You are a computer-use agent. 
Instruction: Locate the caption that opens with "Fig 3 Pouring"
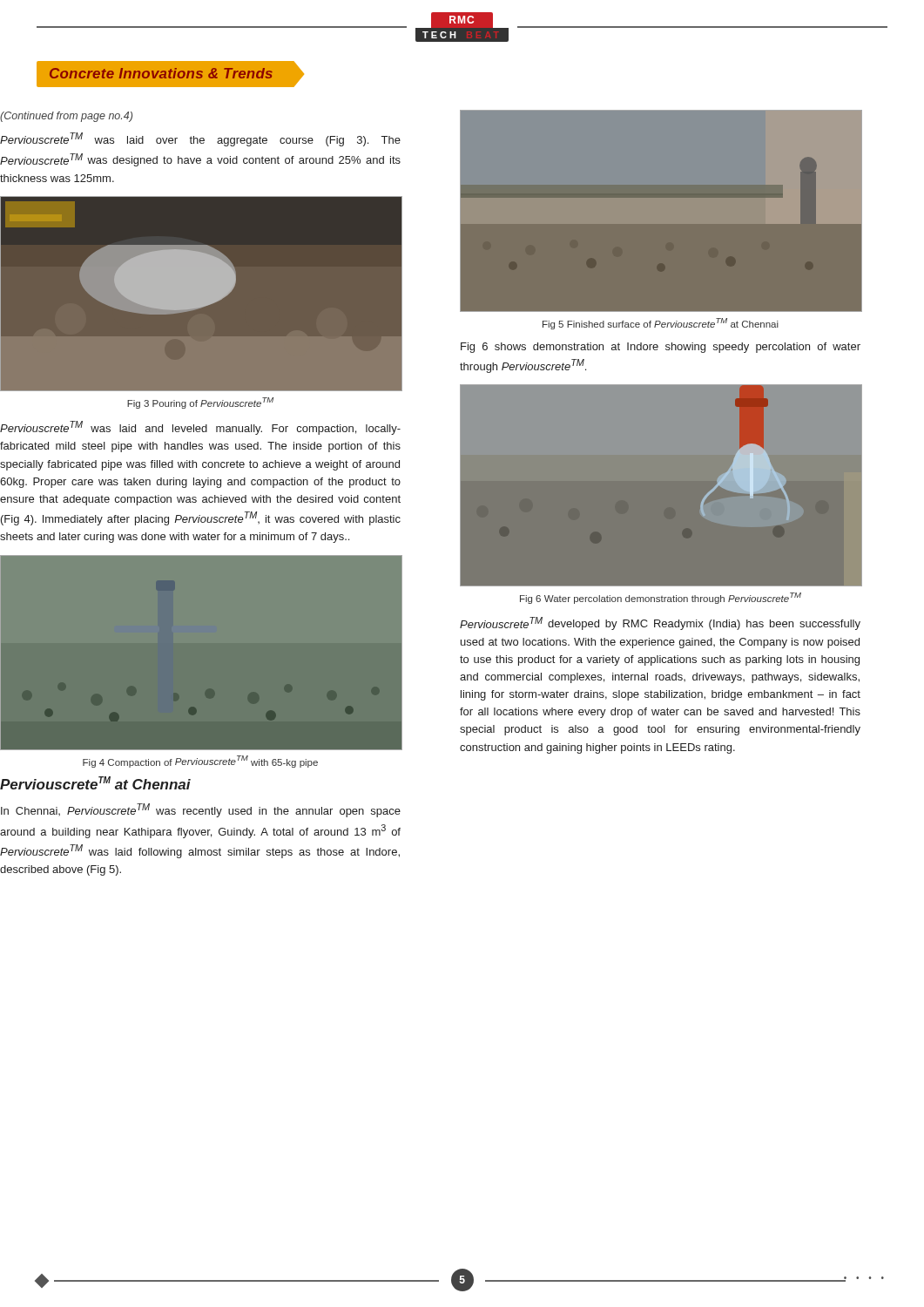pyautogui.click(x=200, y=402)
